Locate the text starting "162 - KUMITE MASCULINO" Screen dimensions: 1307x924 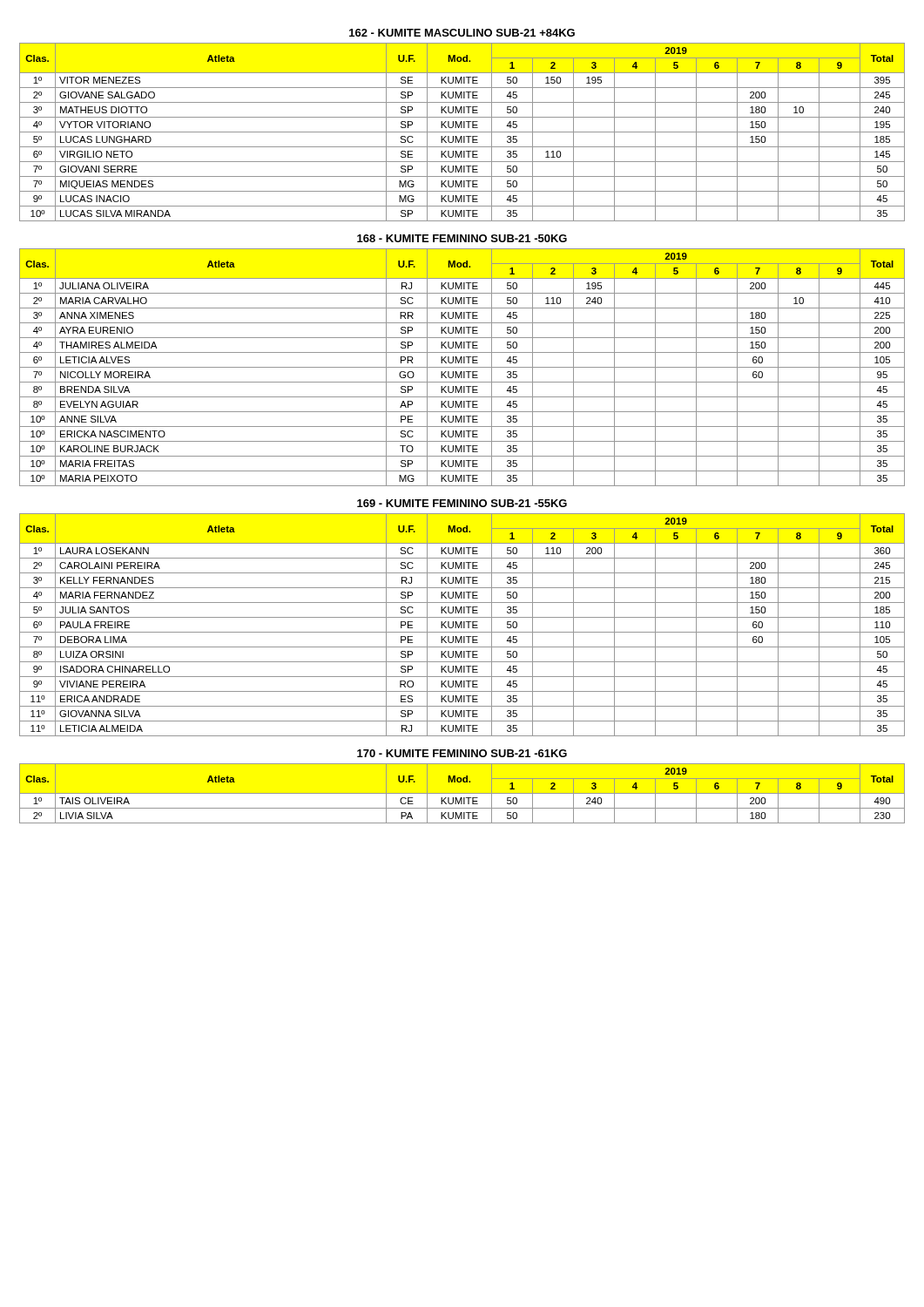pyautogui.click(x=462, y=33)
